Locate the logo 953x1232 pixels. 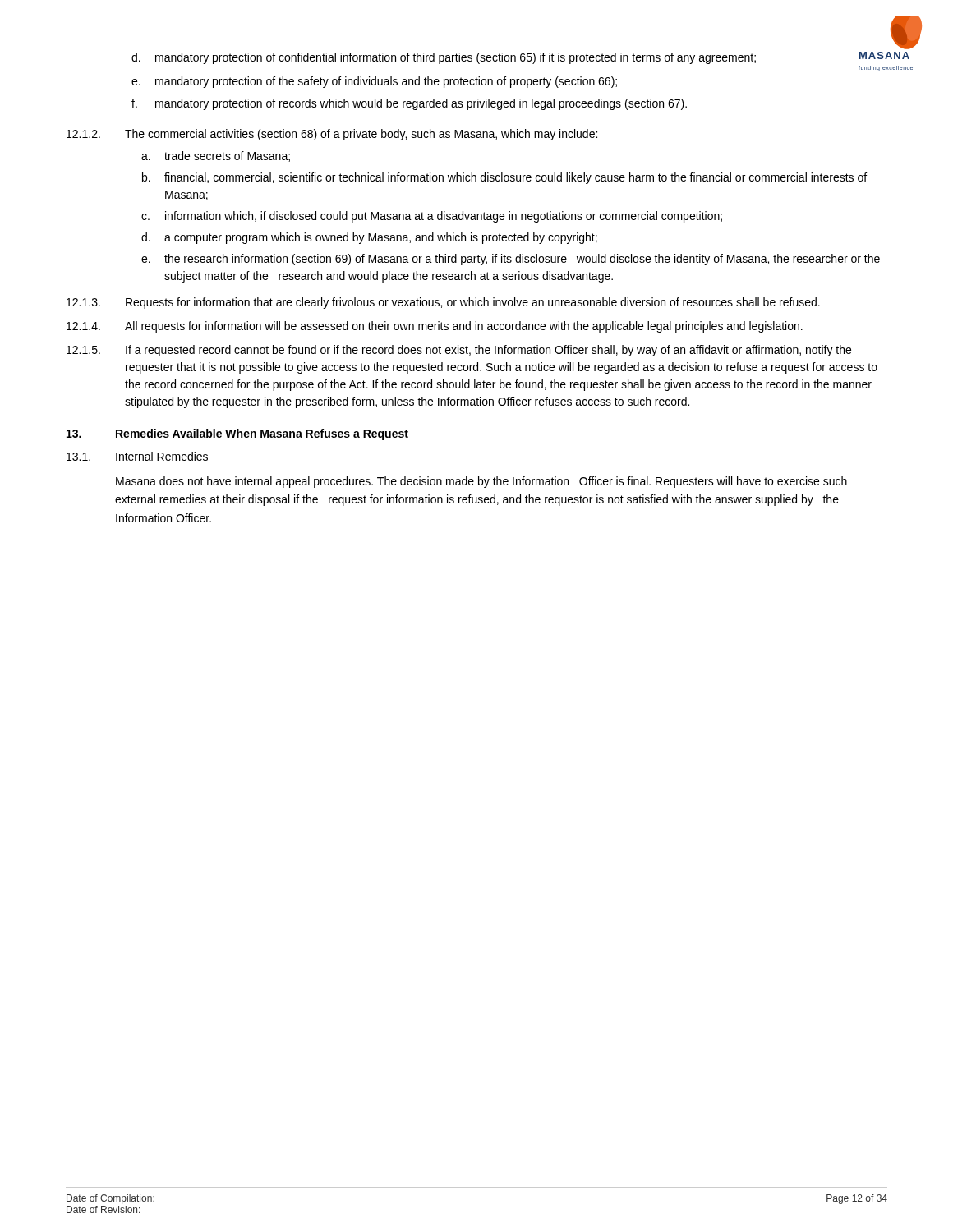click(891, 45)
